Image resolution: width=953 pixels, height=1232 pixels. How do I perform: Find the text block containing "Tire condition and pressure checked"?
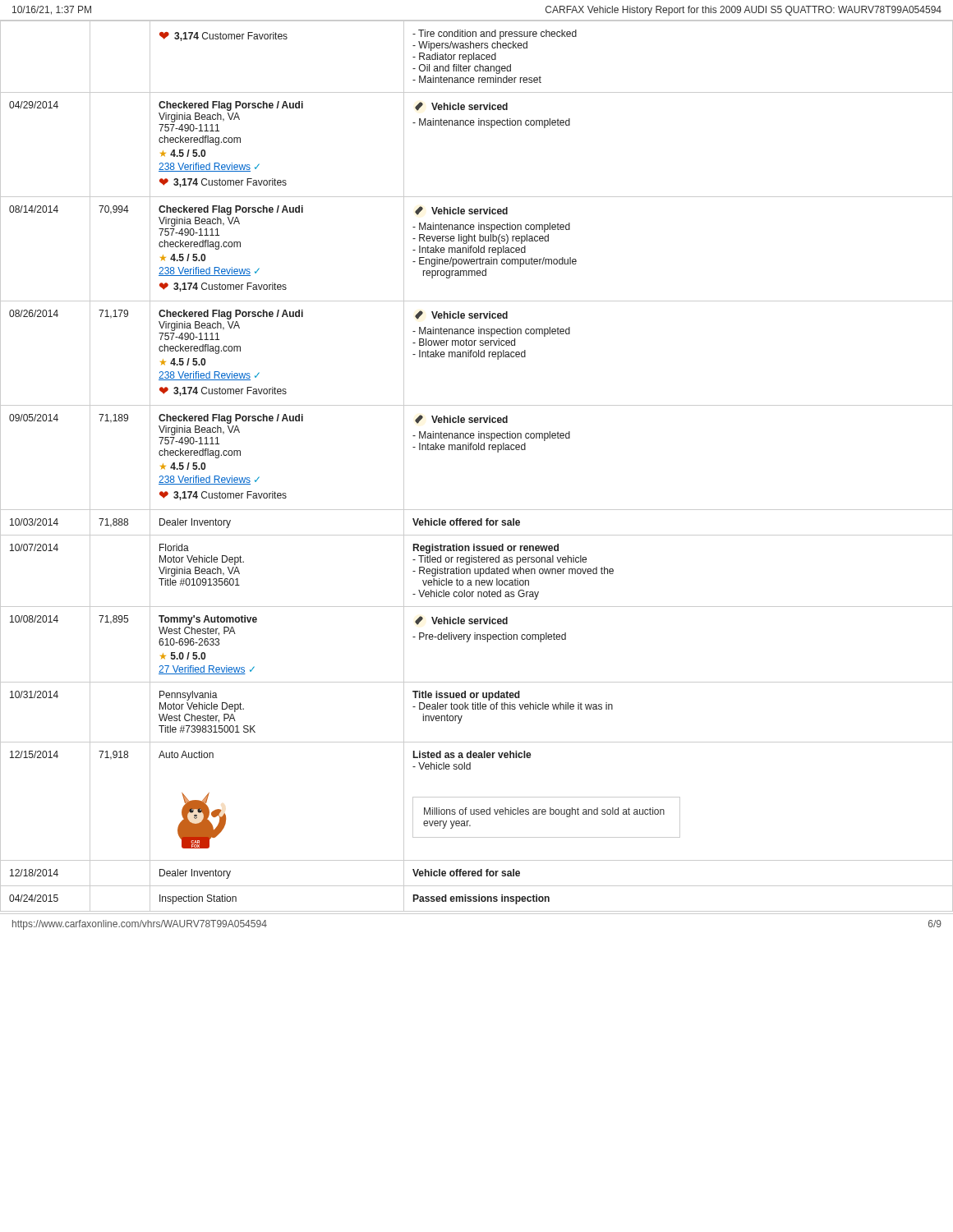[495, 57]
